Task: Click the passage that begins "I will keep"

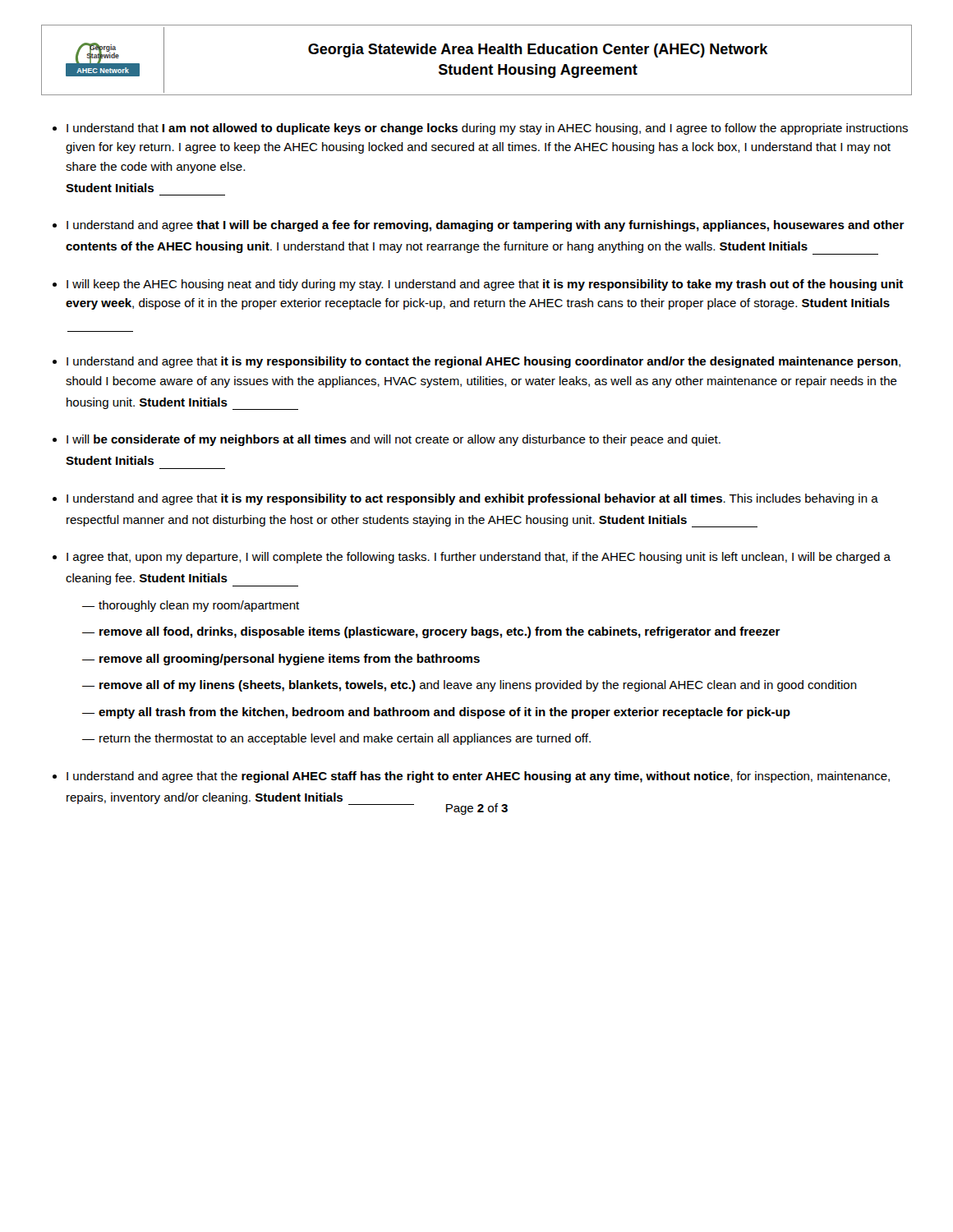Action: [x=484, y=304]
